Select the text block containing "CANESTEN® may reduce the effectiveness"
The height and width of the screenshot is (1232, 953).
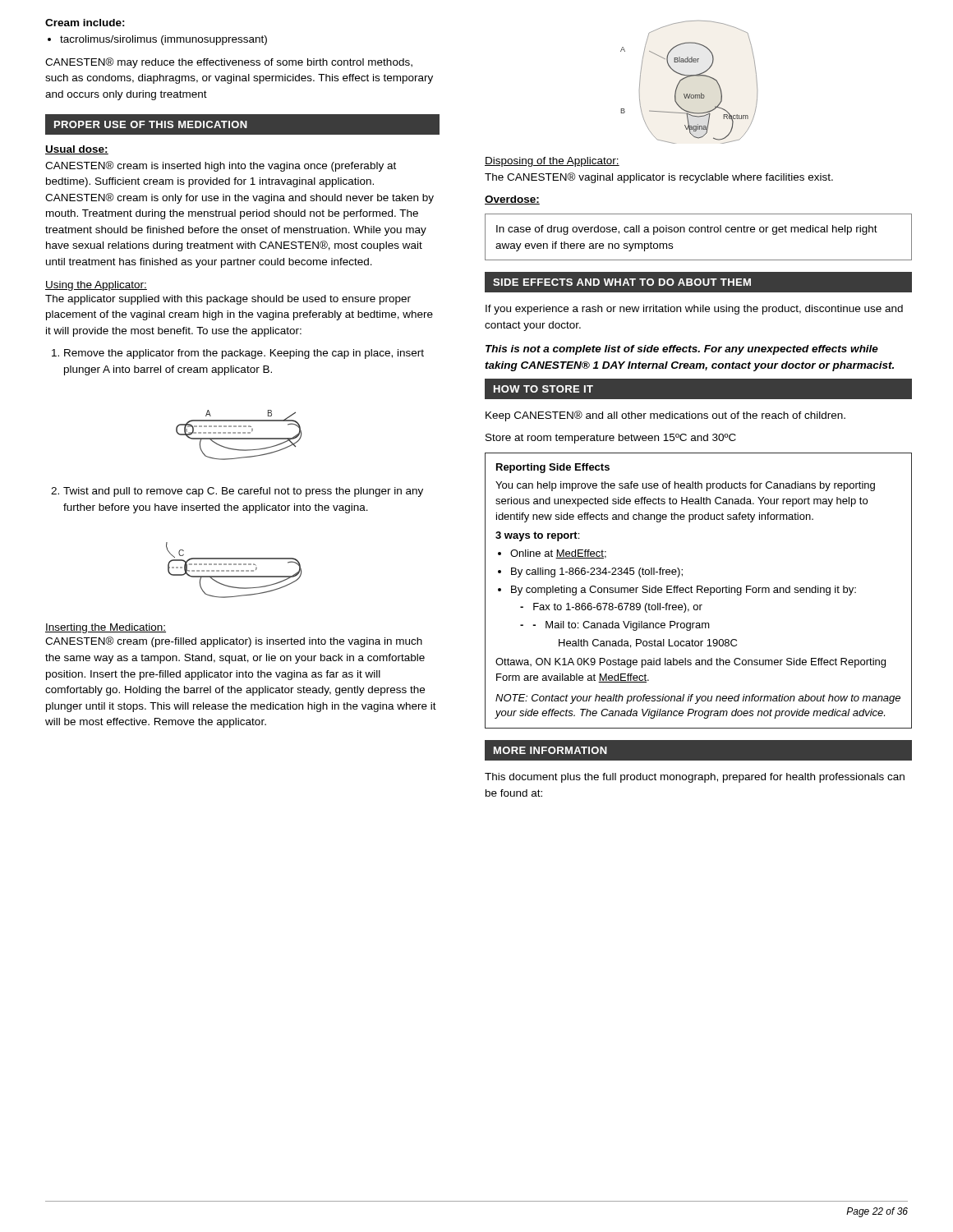tap(242, 78)
